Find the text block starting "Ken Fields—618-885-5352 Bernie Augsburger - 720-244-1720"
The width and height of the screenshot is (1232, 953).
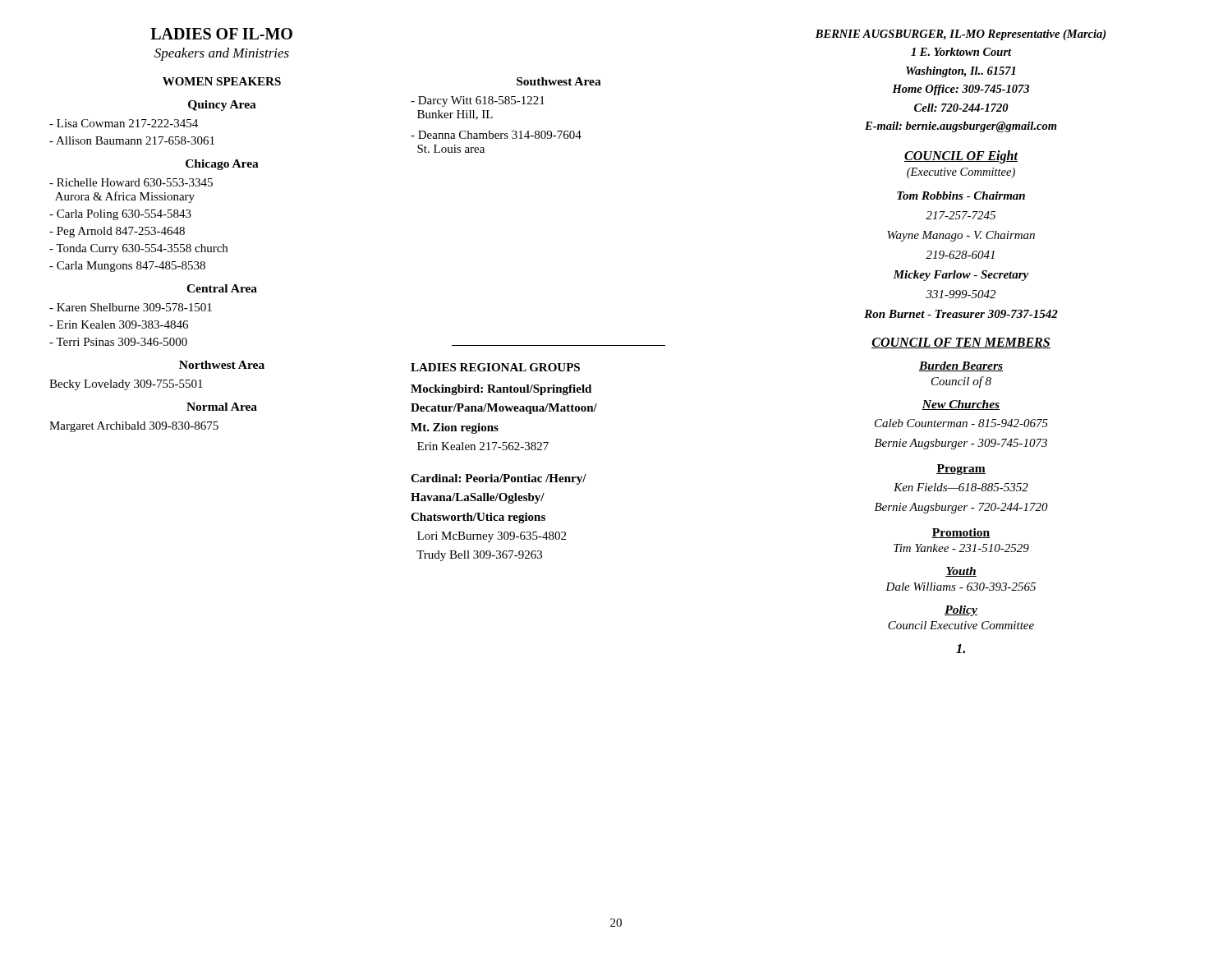pyautogui.click(x=961, y=497)
